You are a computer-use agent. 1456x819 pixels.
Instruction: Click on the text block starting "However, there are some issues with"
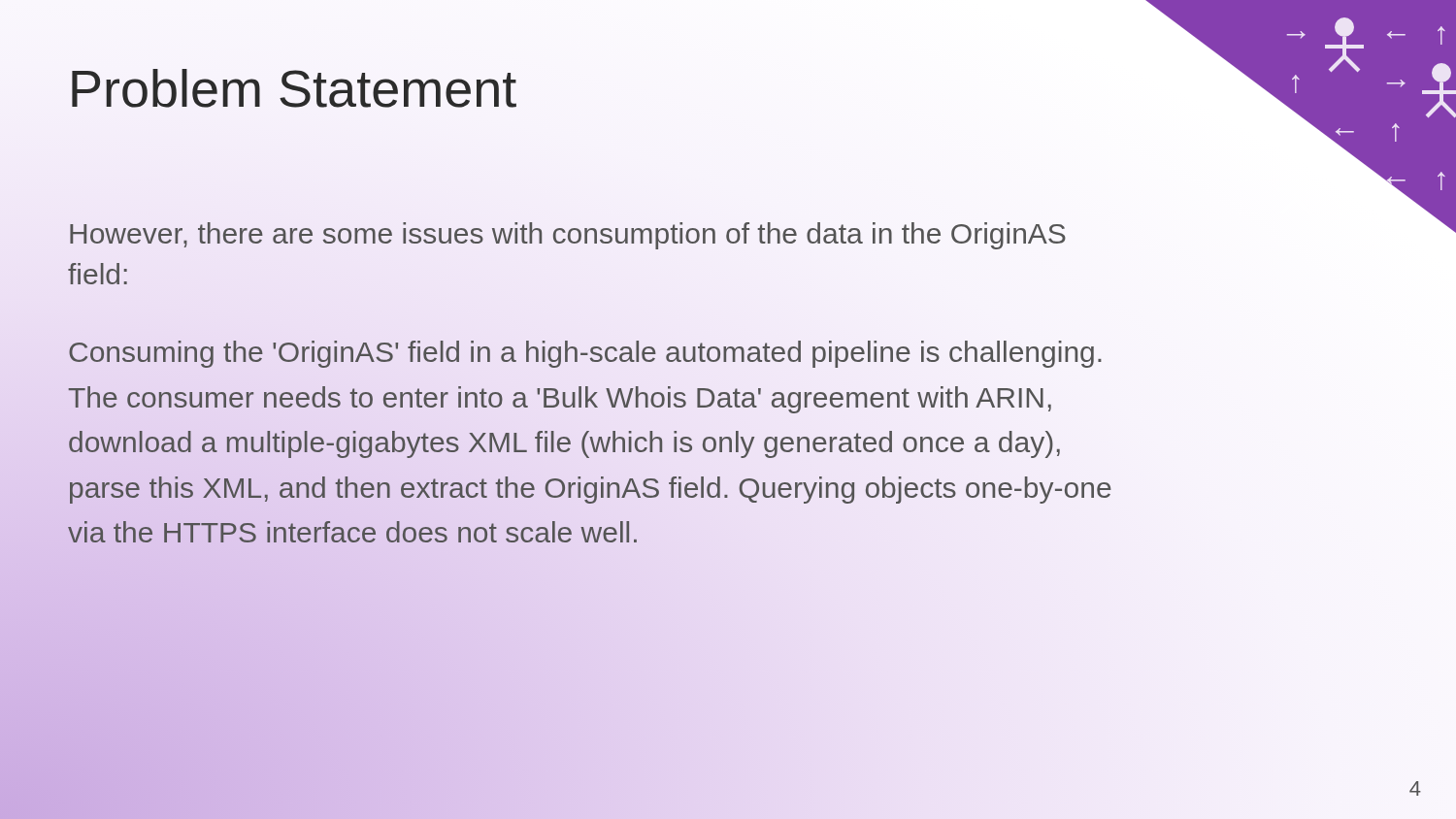[578, 254]
